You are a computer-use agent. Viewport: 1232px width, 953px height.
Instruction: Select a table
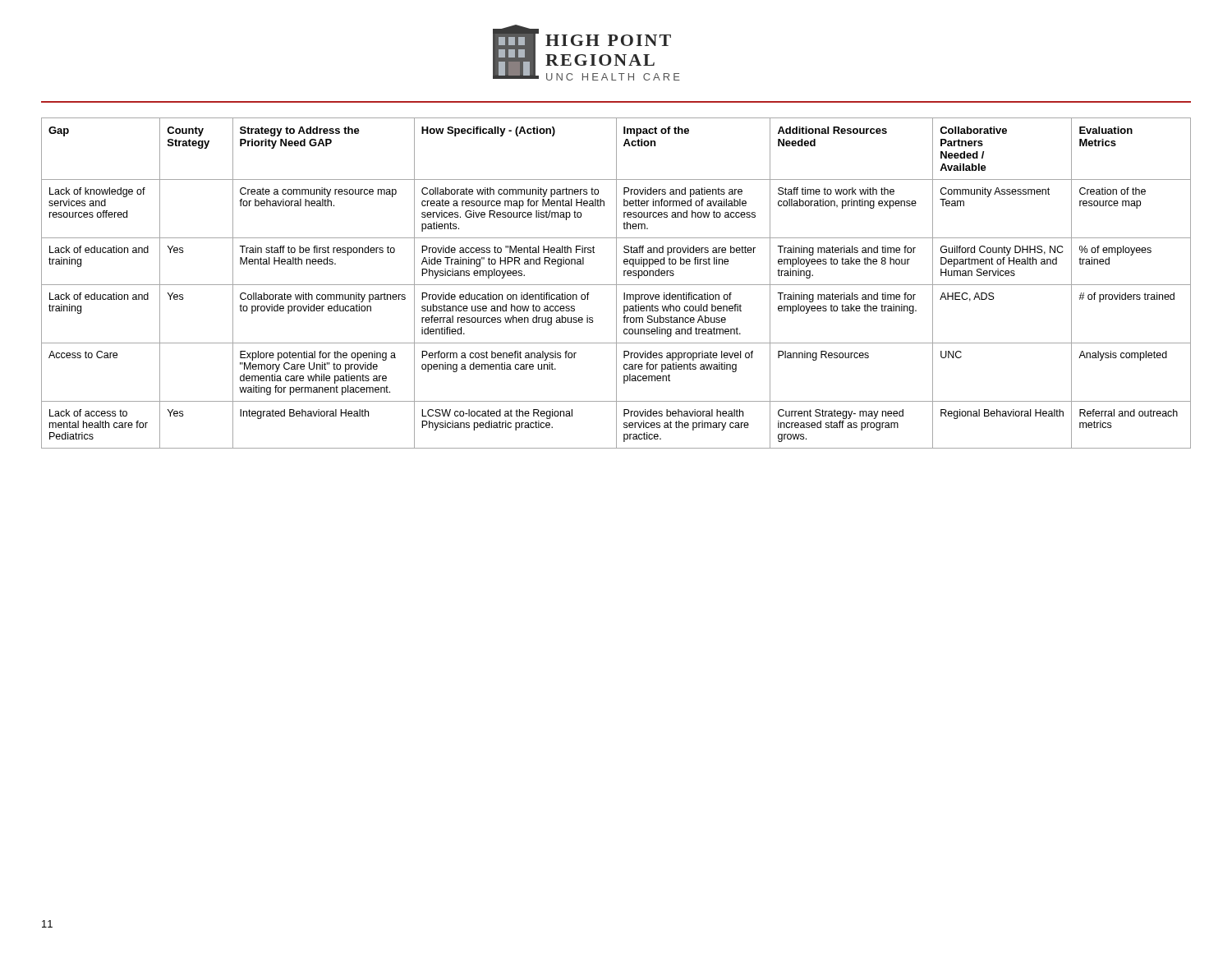click(x=616, y=283)
